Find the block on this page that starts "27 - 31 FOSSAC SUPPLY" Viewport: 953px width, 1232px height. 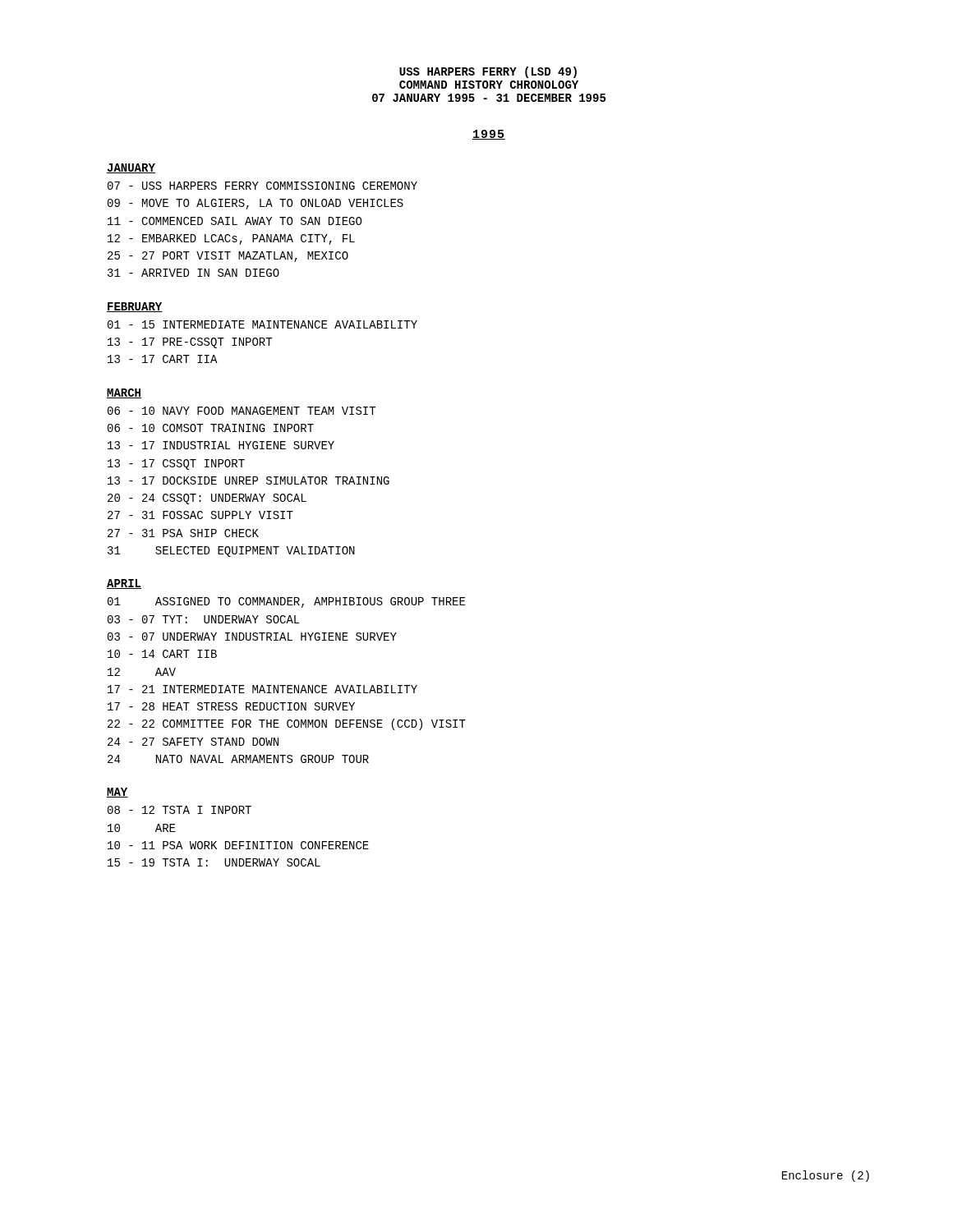point(200,516)
